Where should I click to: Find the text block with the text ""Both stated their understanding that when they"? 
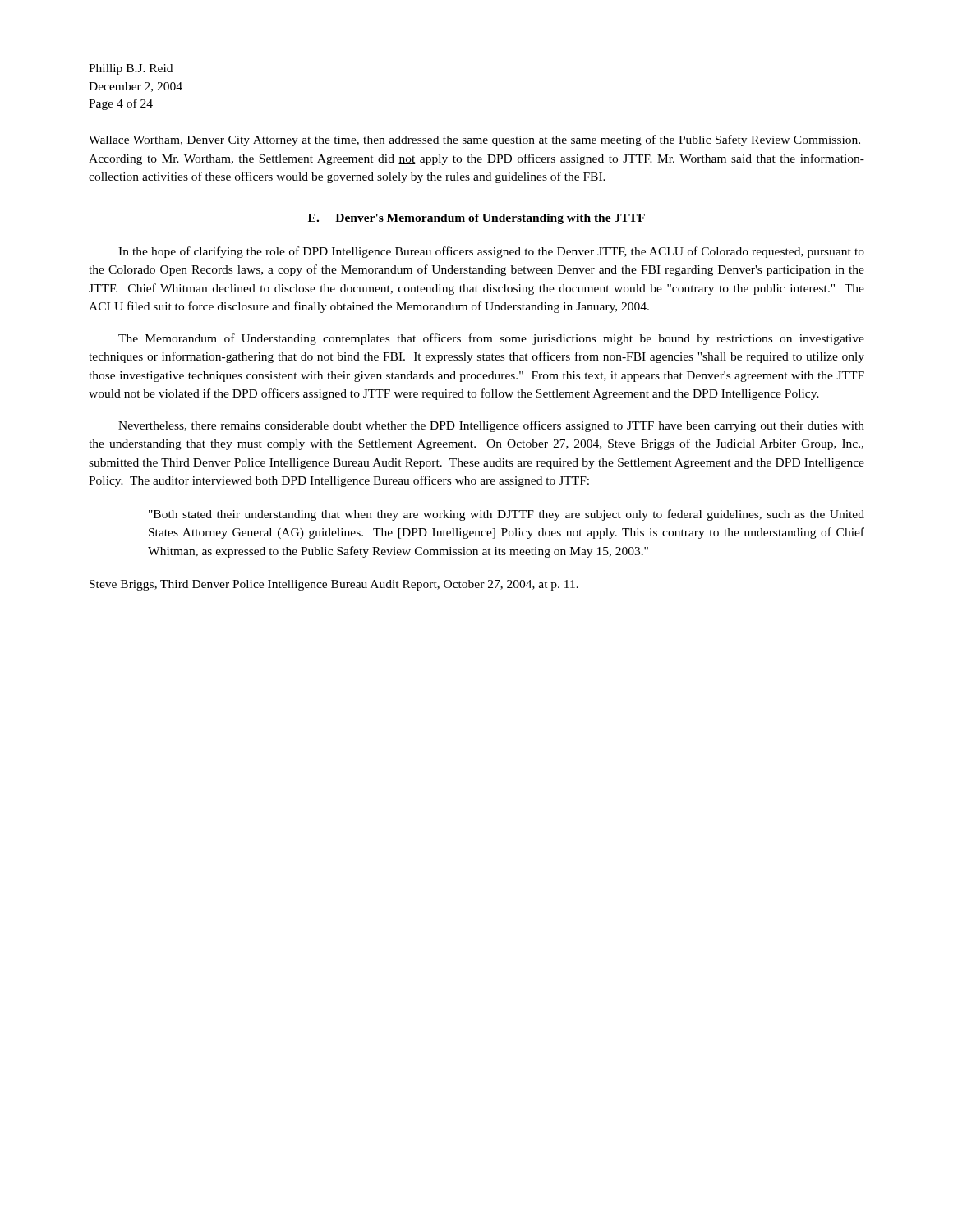click(x=506, y=532)
